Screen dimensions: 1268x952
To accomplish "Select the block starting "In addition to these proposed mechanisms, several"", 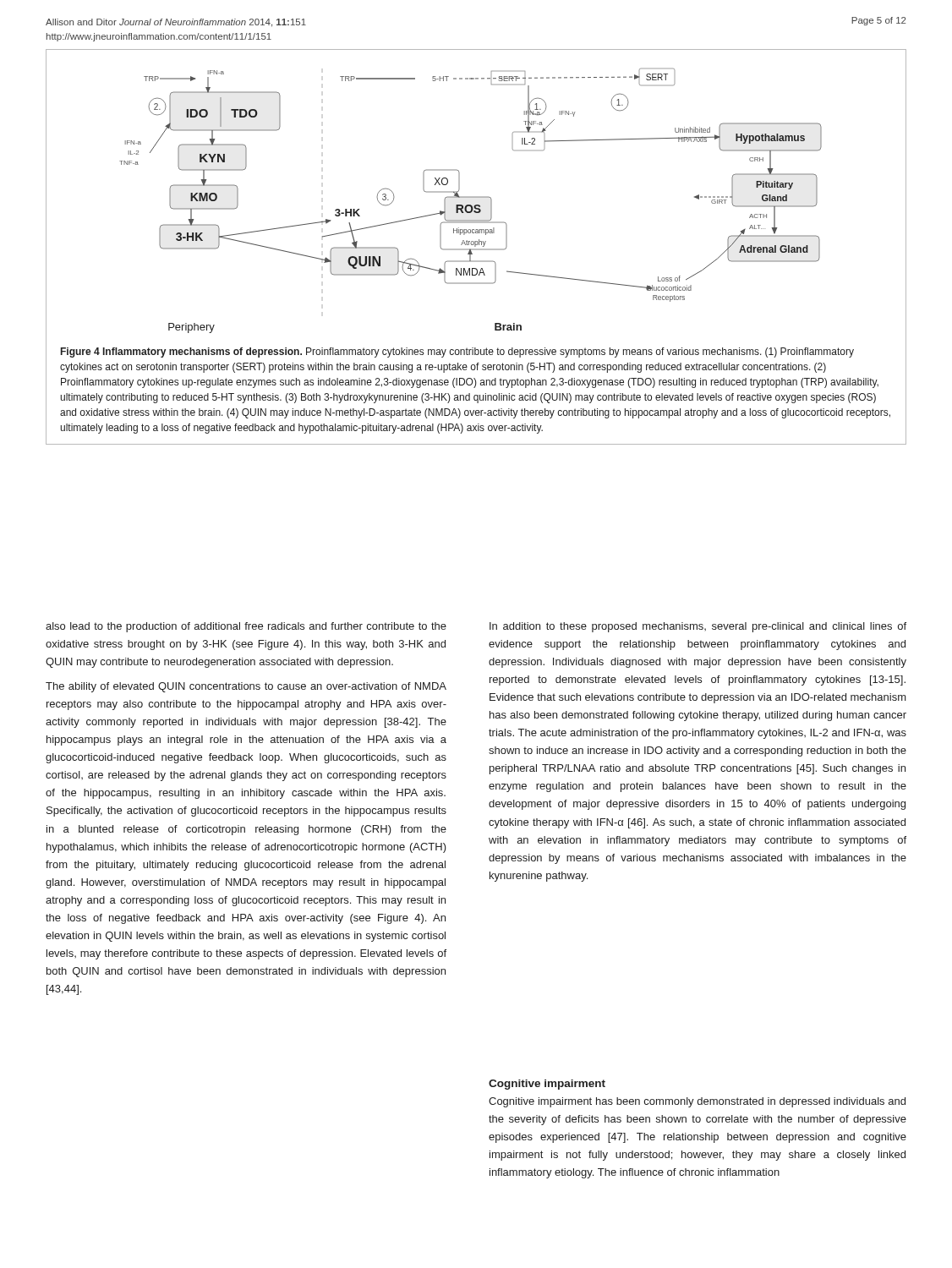I will (x=697, y=751).
